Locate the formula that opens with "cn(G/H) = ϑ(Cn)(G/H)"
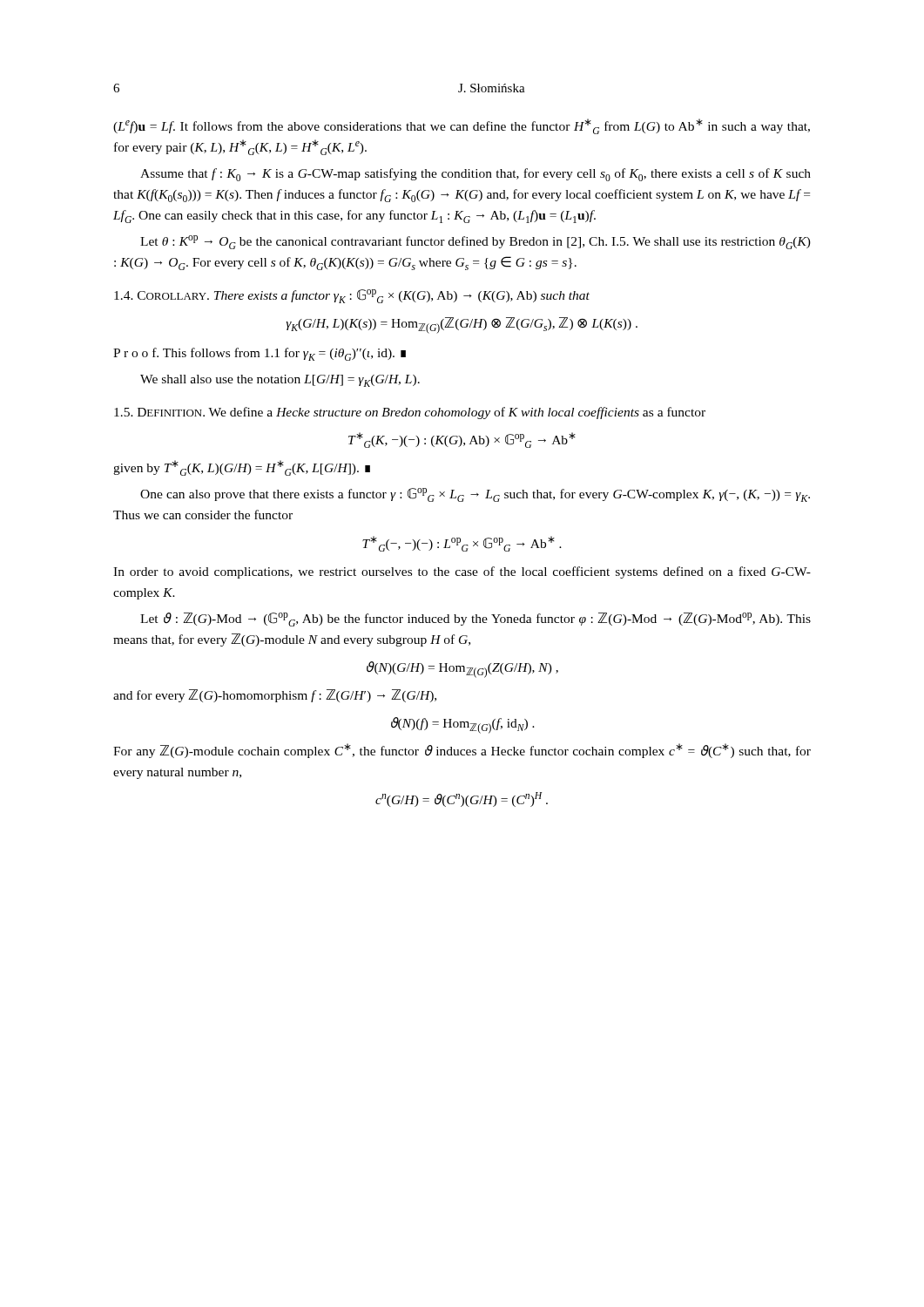924x1307 pixels. pyautogui.click(x=462, y=798)
